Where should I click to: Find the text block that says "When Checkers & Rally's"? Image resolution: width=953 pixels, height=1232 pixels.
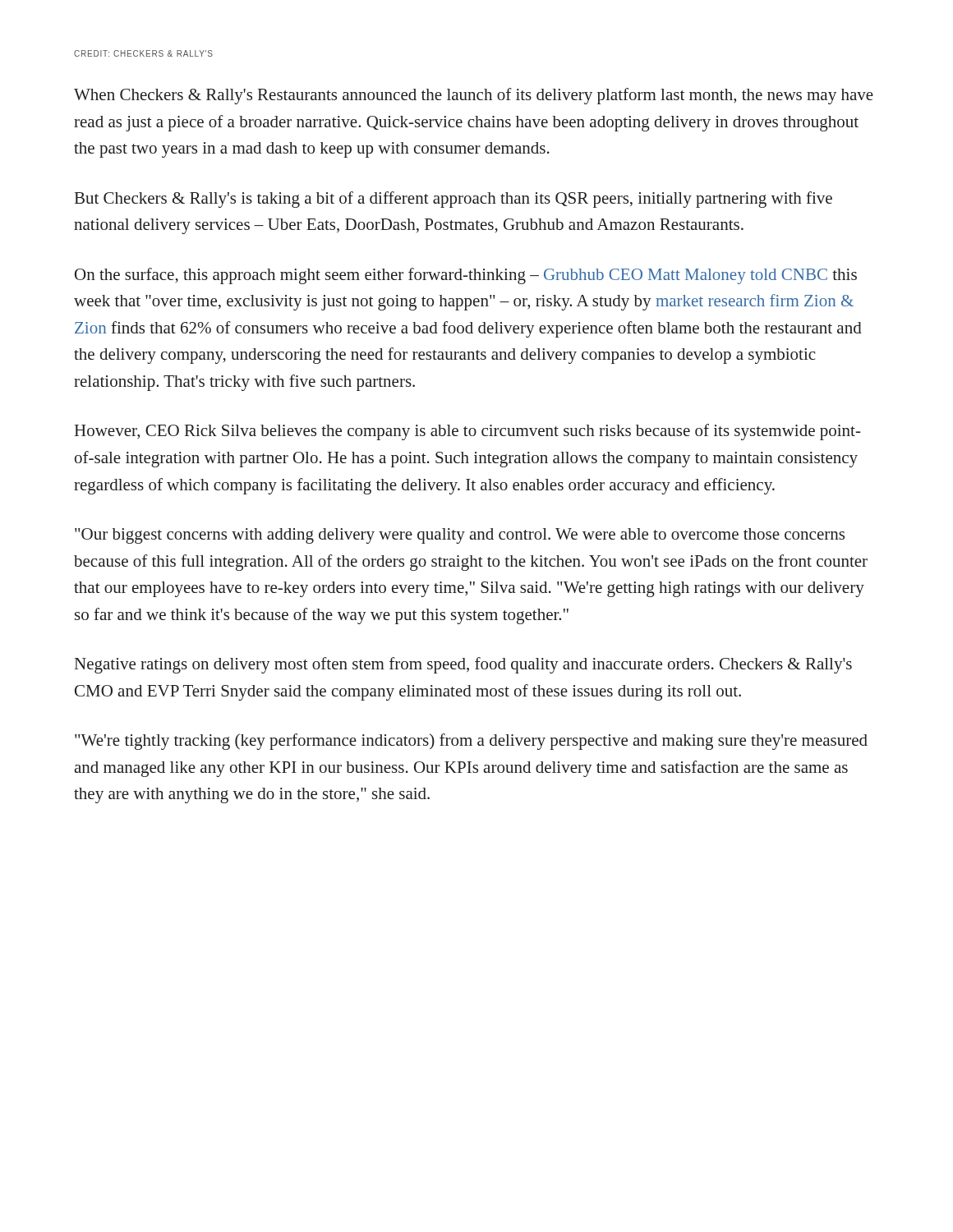(x=474, y=121)
